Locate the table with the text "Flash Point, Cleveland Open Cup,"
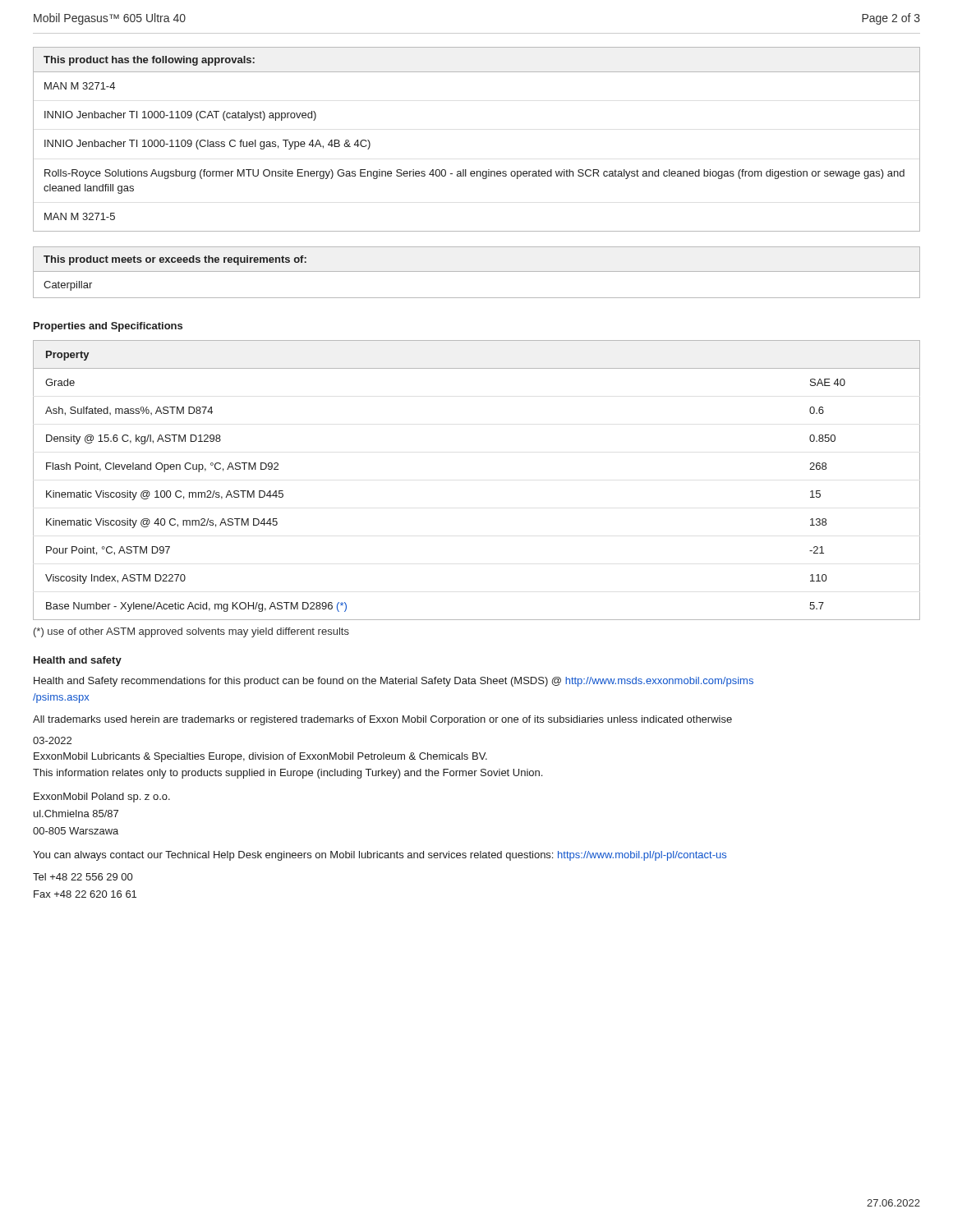953x1232 pixels. coord(476,480)
